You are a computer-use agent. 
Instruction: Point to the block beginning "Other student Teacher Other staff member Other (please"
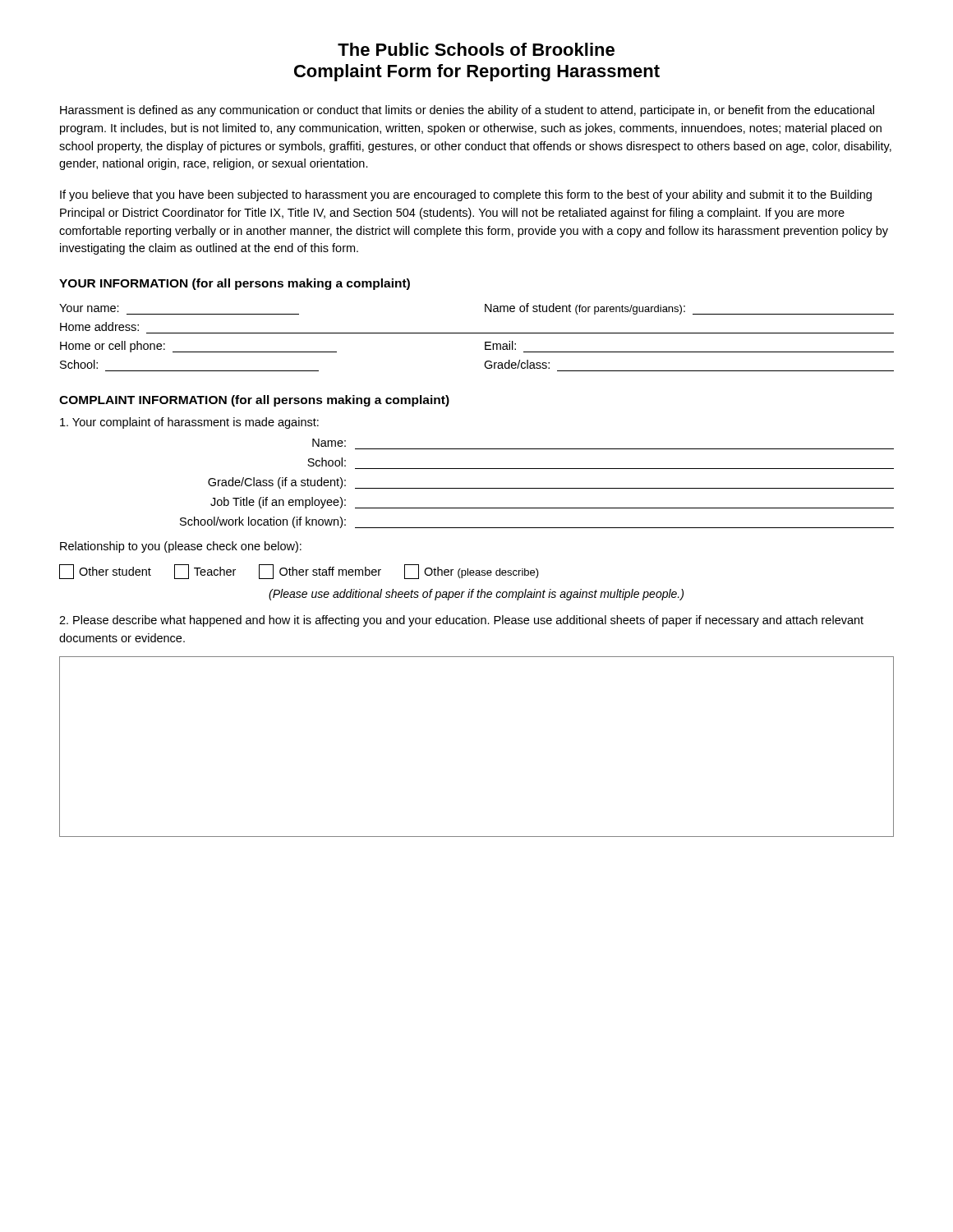pyautogui.click(x=299, y=572)
